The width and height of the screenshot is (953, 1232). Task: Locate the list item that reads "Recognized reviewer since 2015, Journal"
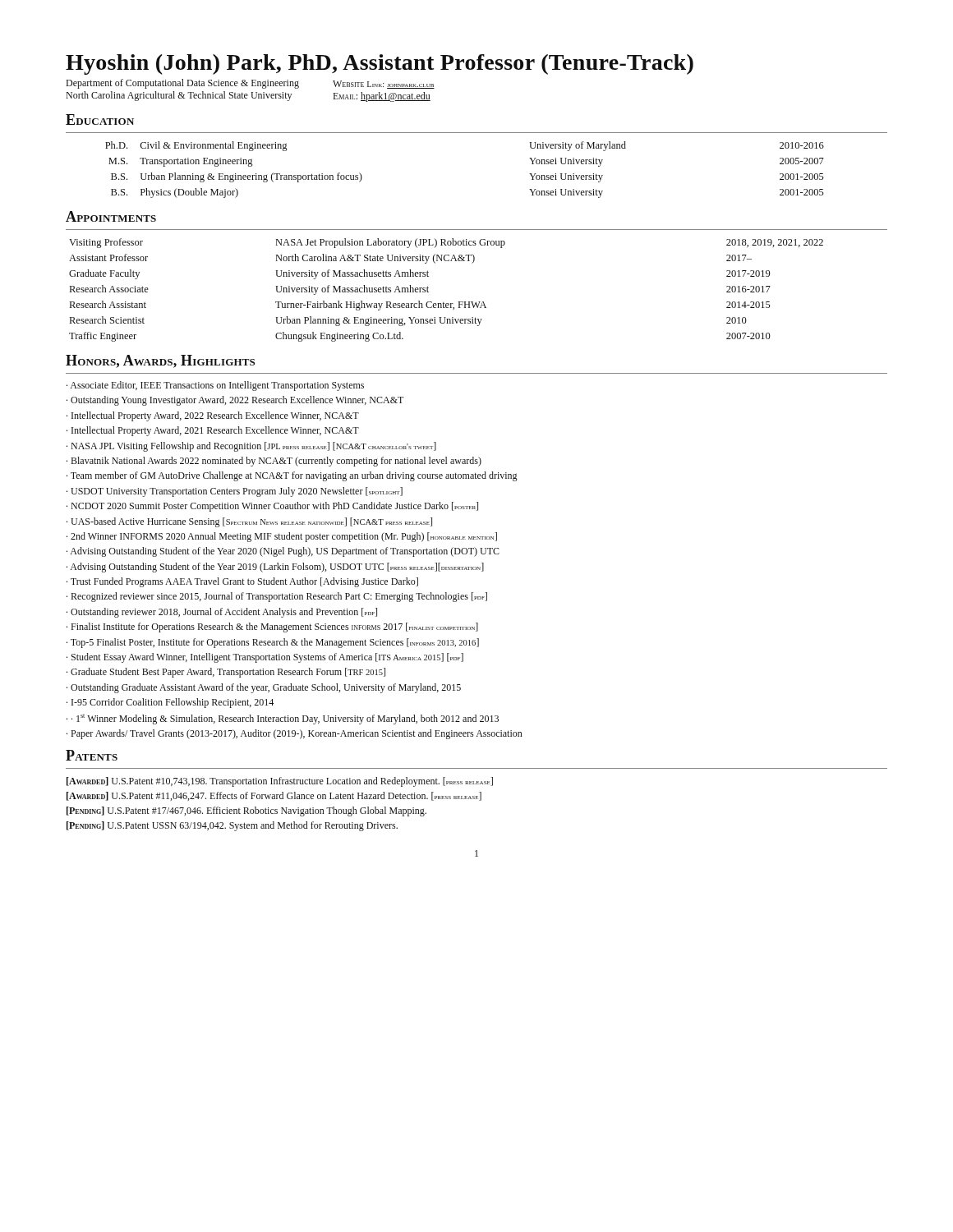(279, 597)
